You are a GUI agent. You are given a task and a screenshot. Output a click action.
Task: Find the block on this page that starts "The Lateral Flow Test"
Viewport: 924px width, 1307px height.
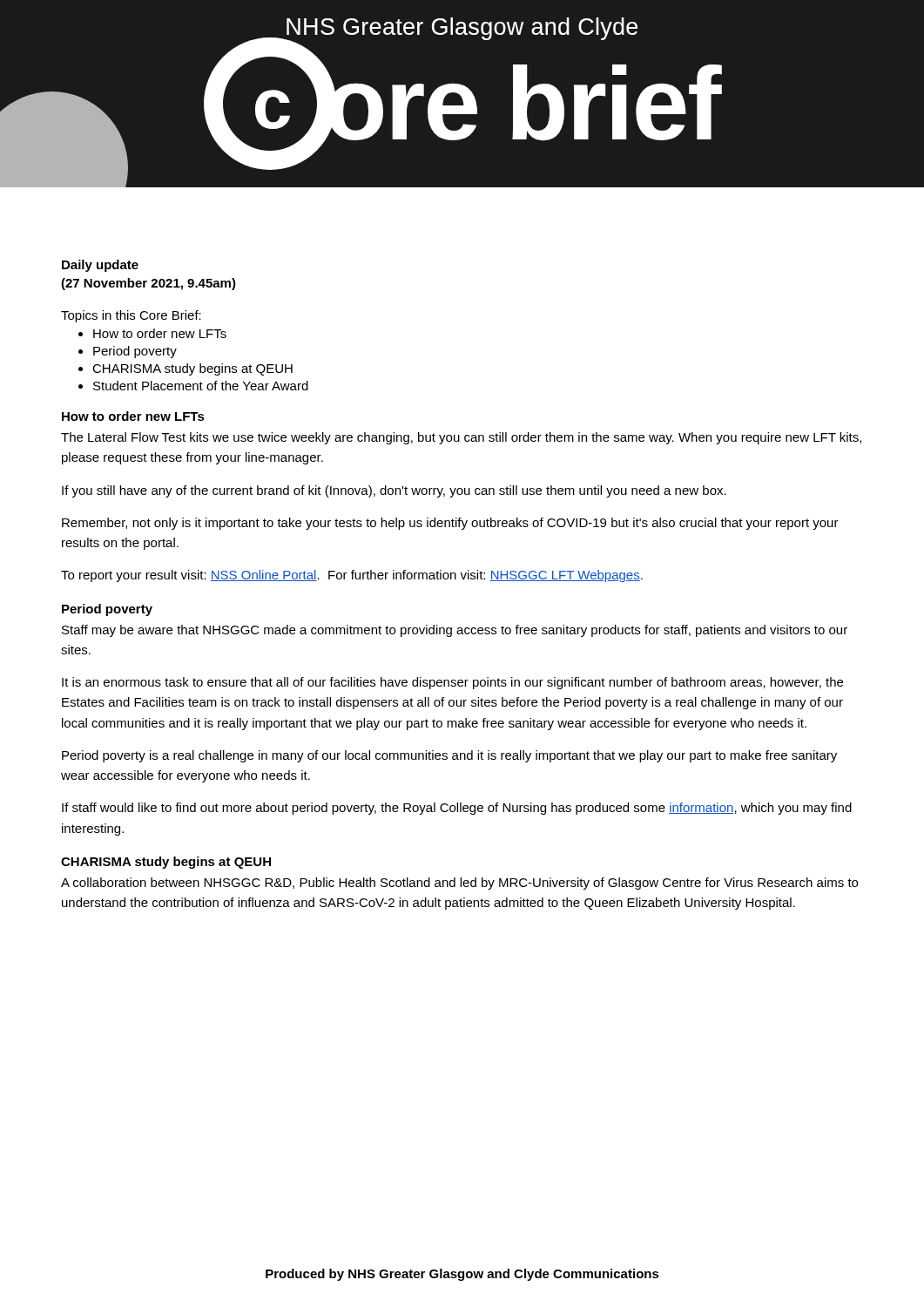(462, 447)
